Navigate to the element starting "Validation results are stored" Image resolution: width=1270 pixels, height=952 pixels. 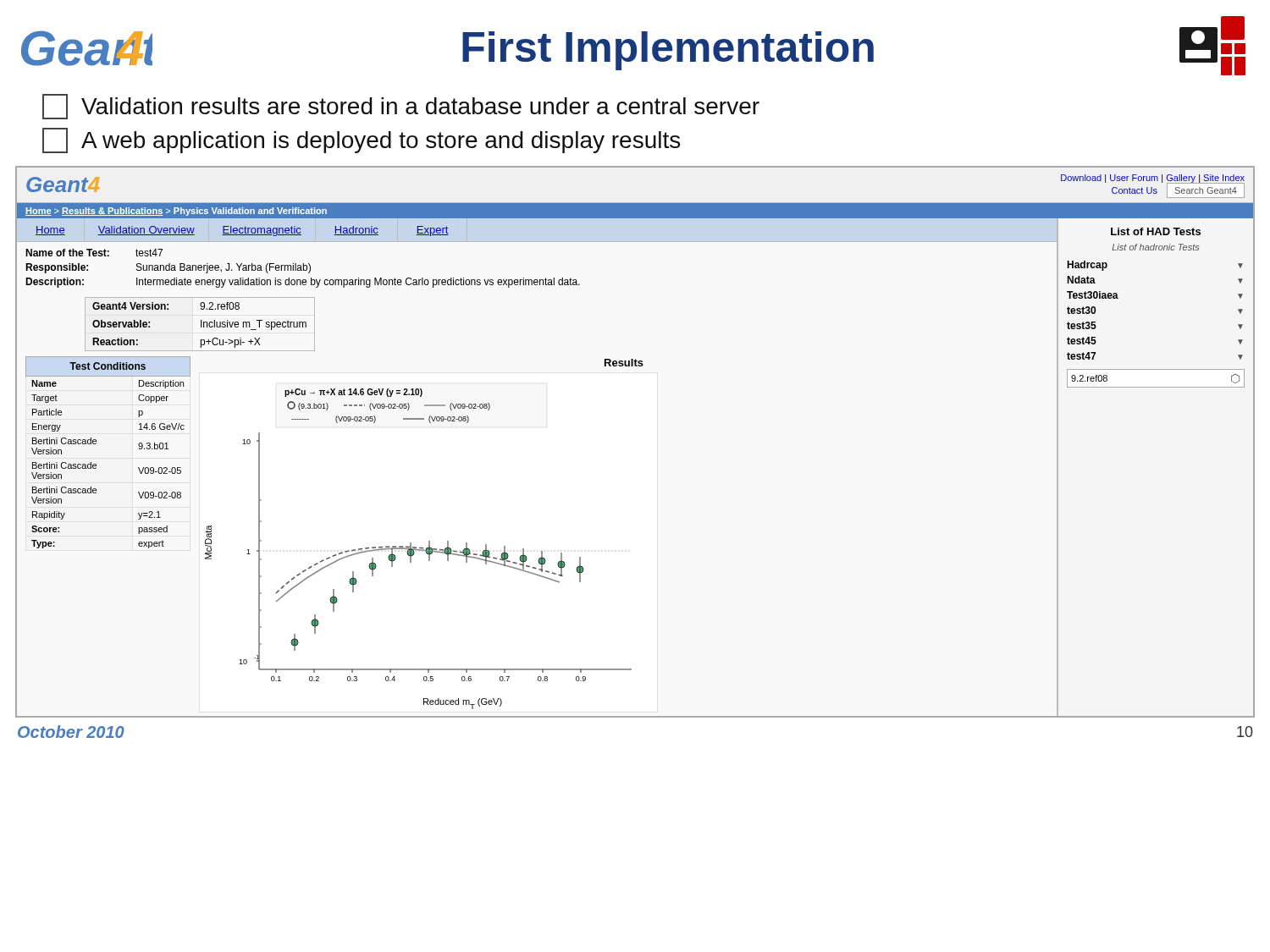point(401,106)
